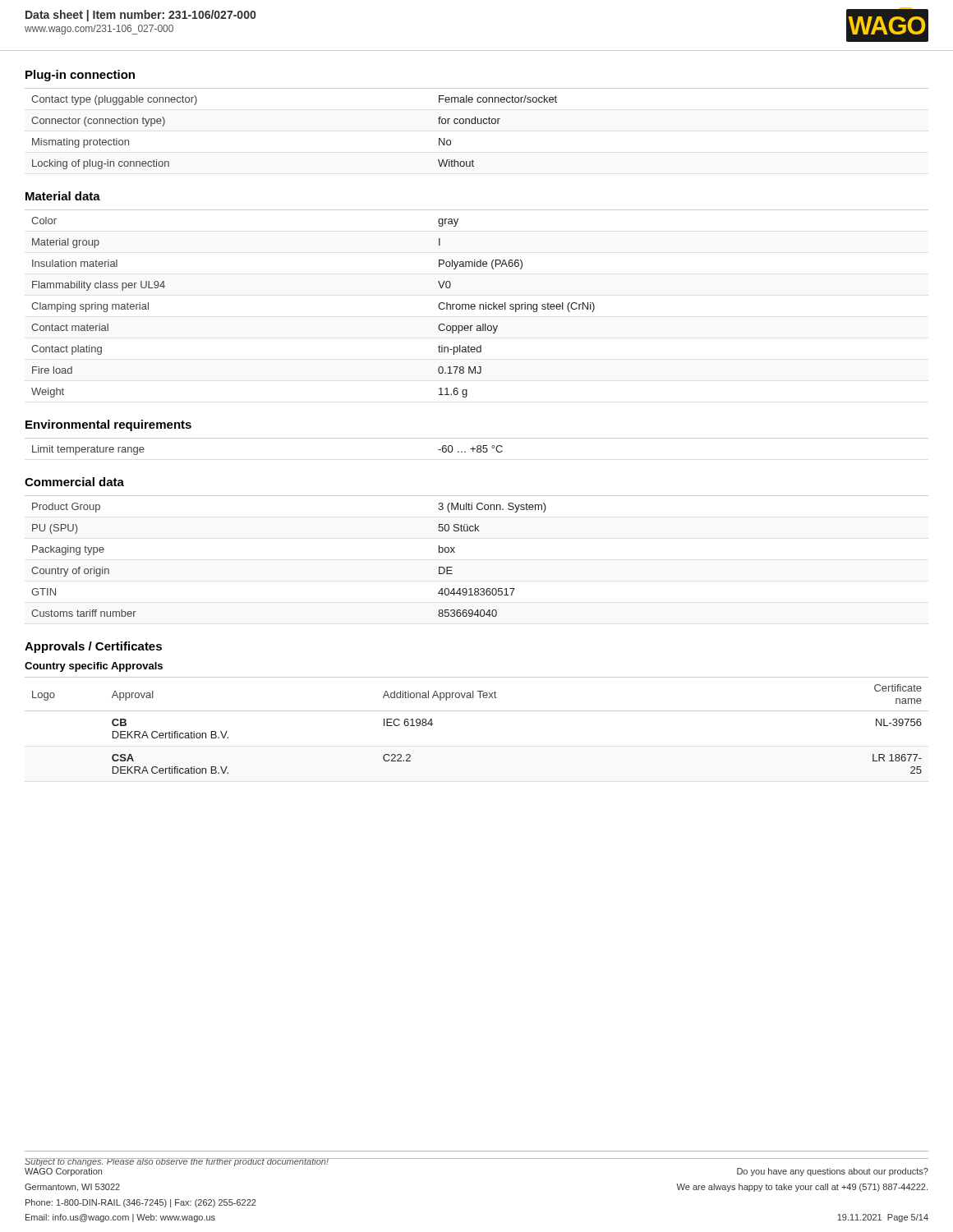This screenshot has height=1232, width=953.
Task: Point to "Plug-in connection"
Action: click(80, 74)
